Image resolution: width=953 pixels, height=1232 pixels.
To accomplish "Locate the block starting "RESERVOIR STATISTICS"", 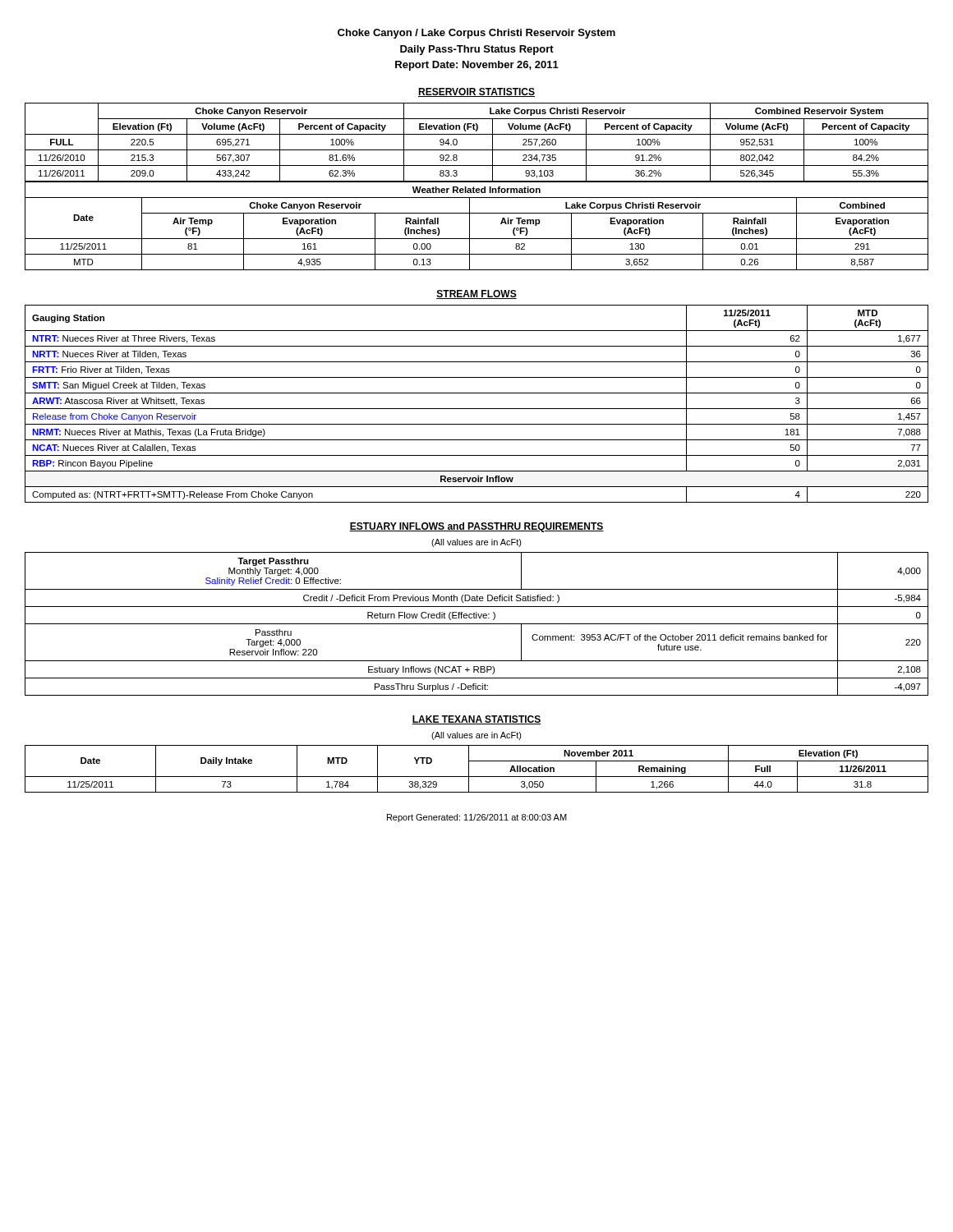I will tap(476, 92).
